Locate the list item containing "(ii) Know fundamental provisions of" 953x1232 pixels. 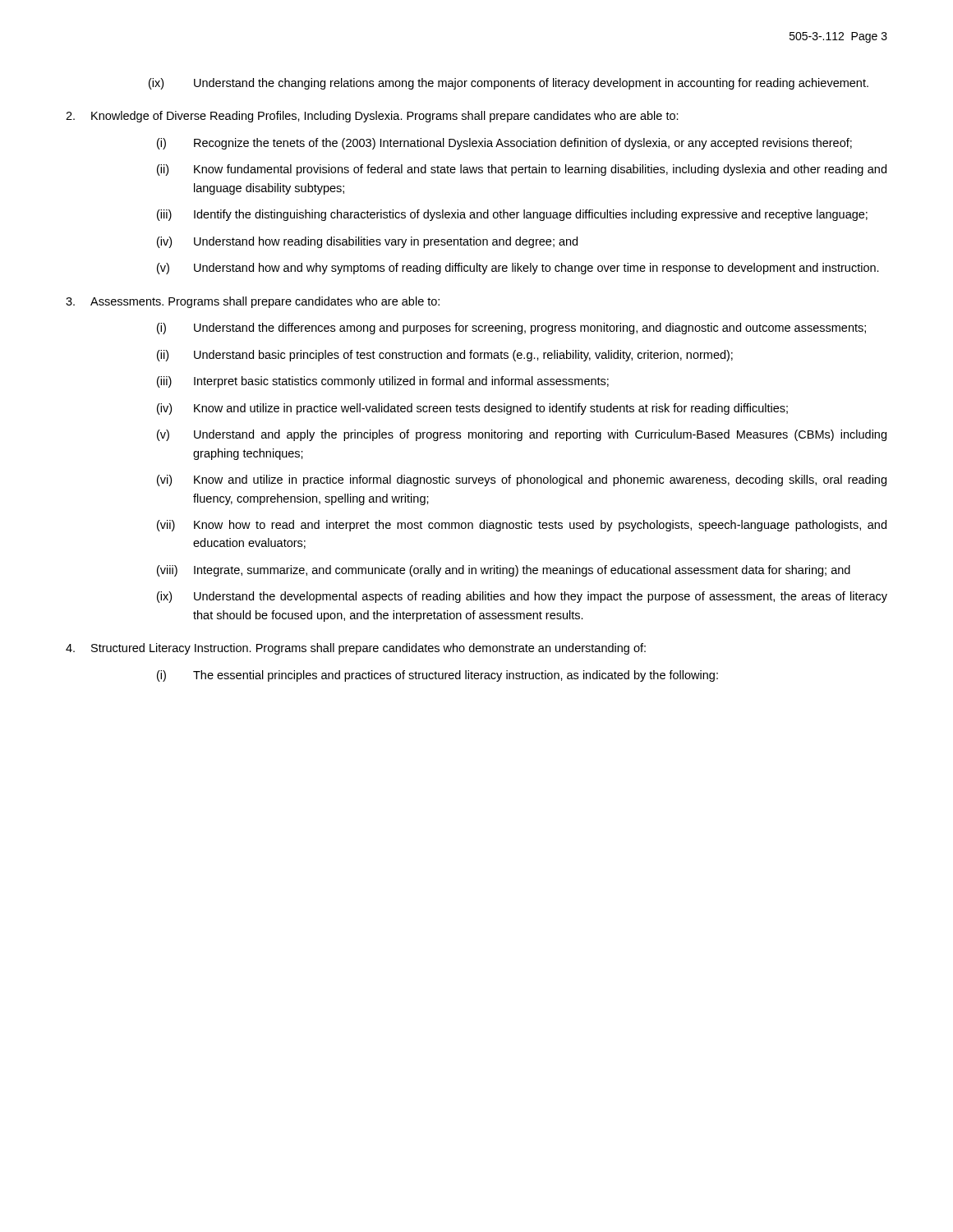coord(522,179)
